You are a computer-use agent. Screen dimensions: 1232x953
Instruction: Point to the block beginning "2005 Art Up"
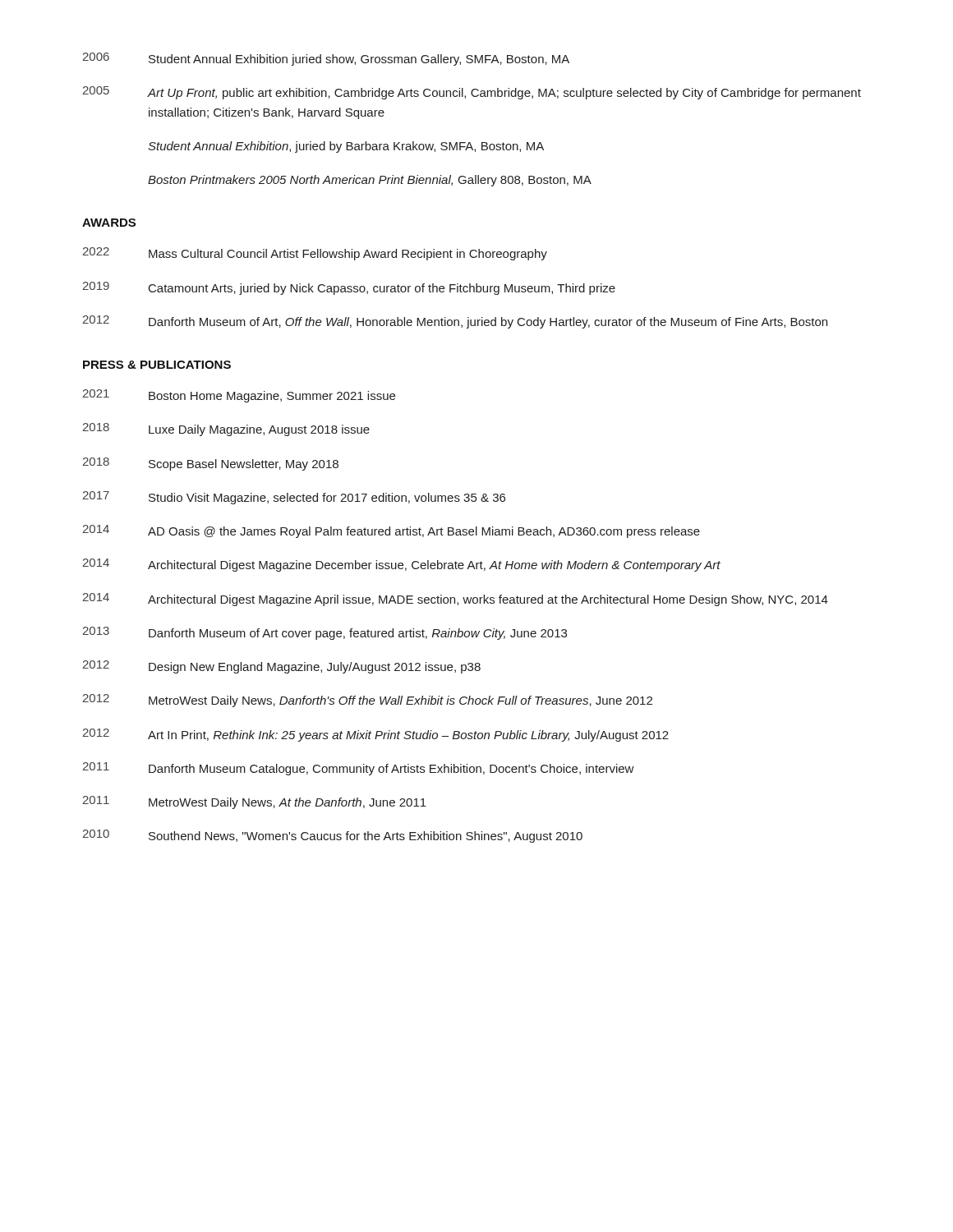(476, 102)
